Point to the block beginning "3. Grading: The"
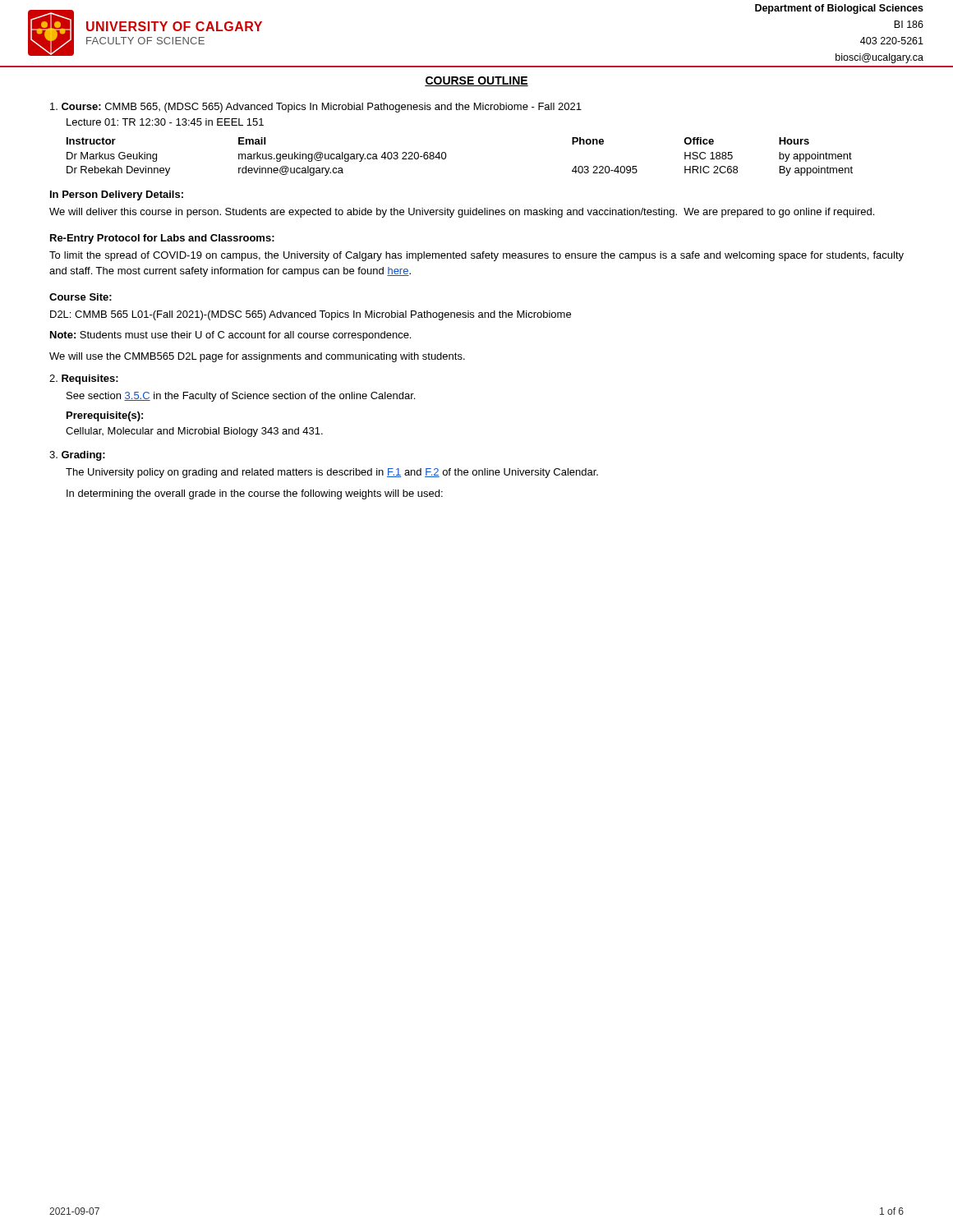This screenshot has width=953, height=1232. pos(476,475)
